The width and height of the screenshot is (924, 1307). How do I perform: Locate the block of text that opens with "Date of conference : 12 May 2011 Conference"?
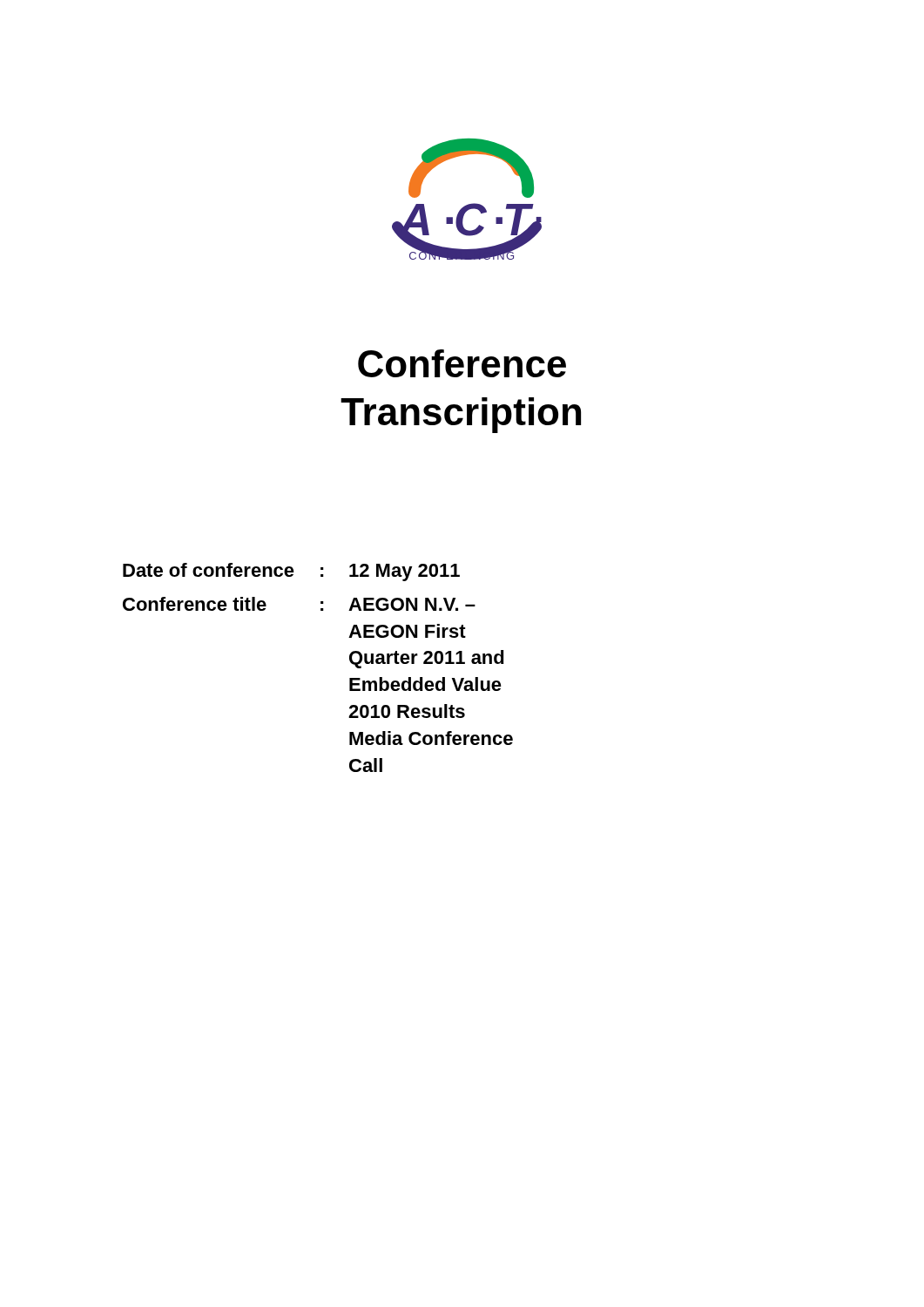462,668
